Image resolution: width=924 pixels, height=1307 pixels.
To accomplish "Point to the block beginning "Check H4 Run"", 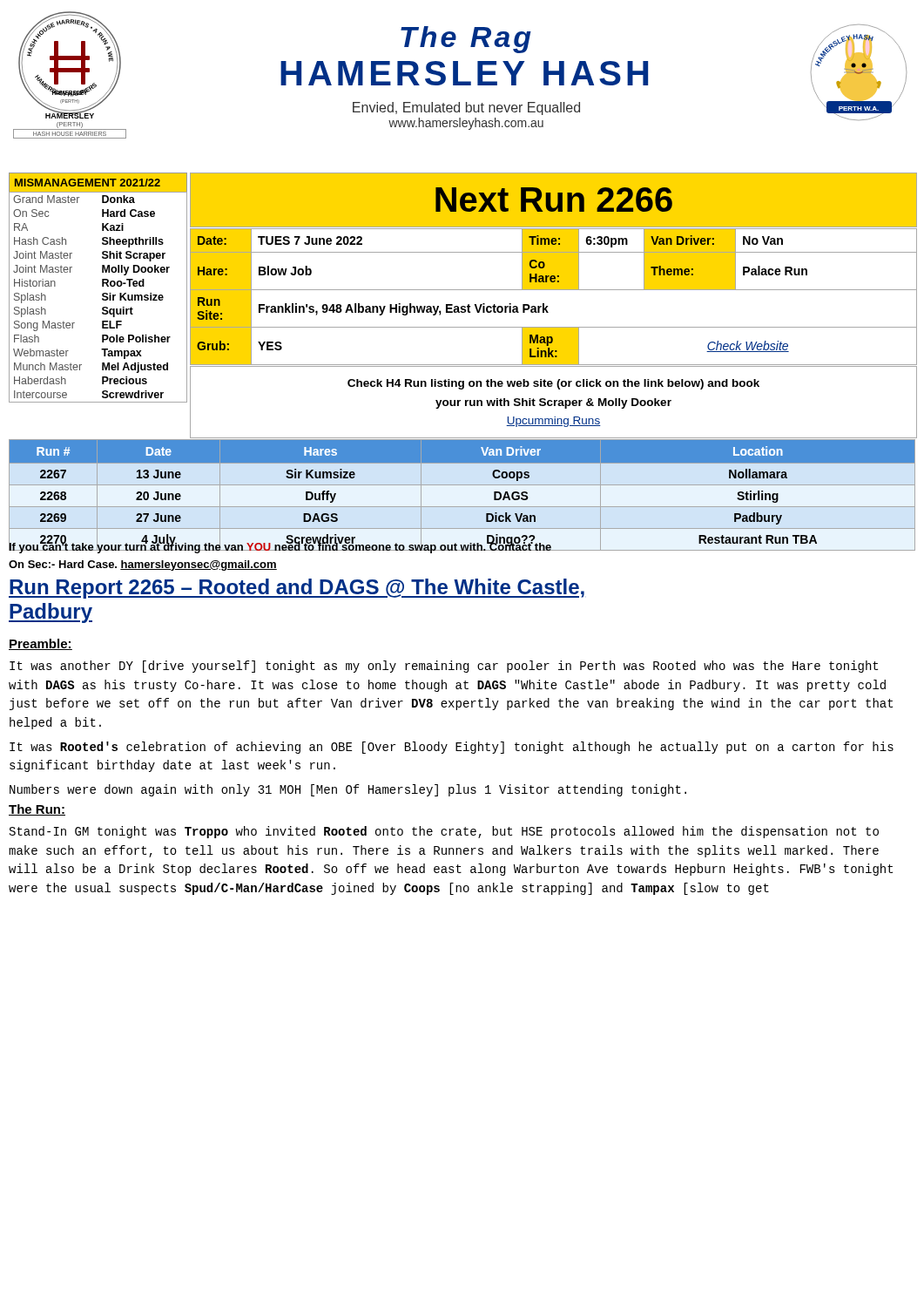I will [553, 402].
